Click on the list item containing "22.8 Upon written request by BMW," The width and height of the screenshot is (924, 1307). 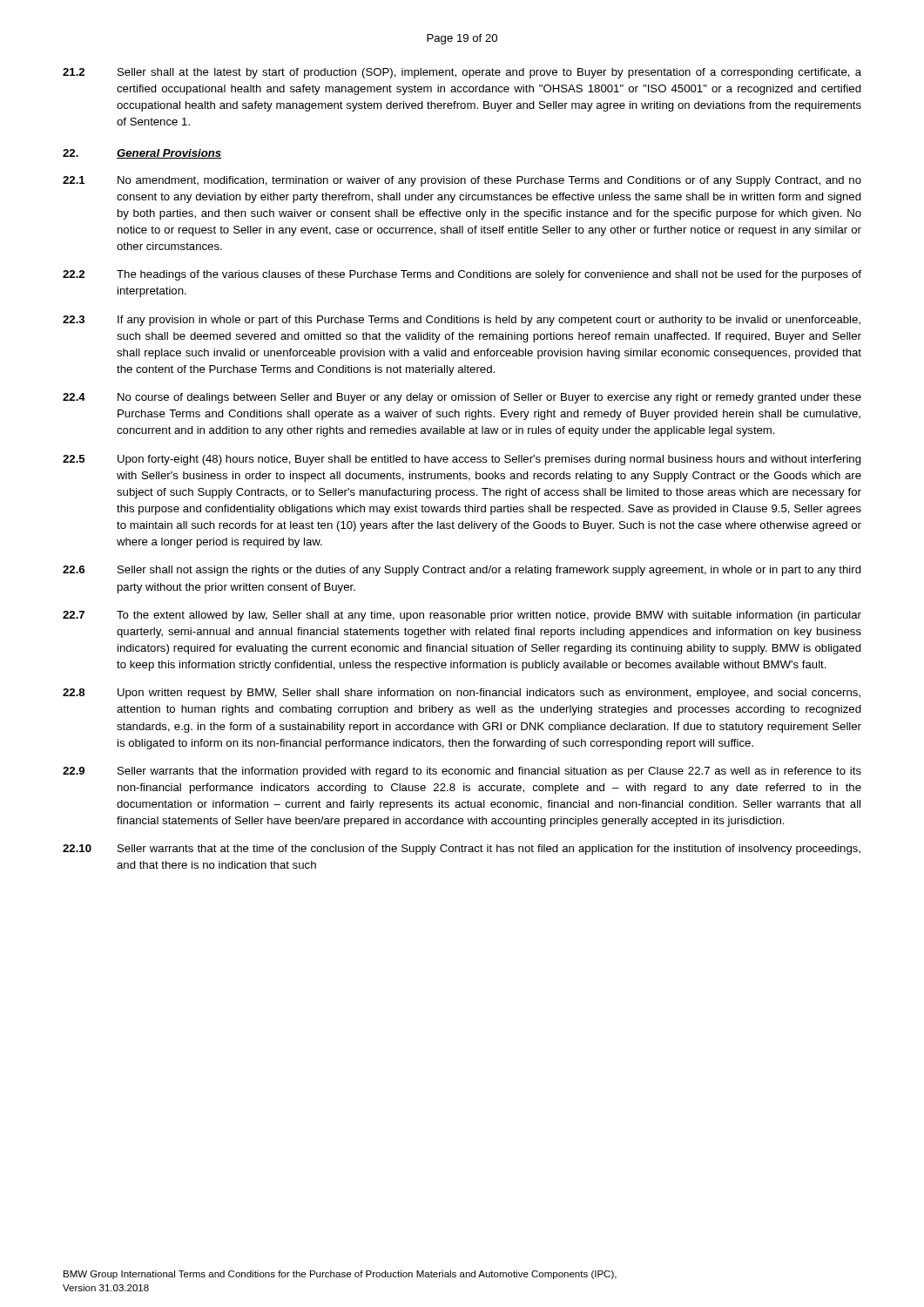pyautogui.click(x=462, y=718)
